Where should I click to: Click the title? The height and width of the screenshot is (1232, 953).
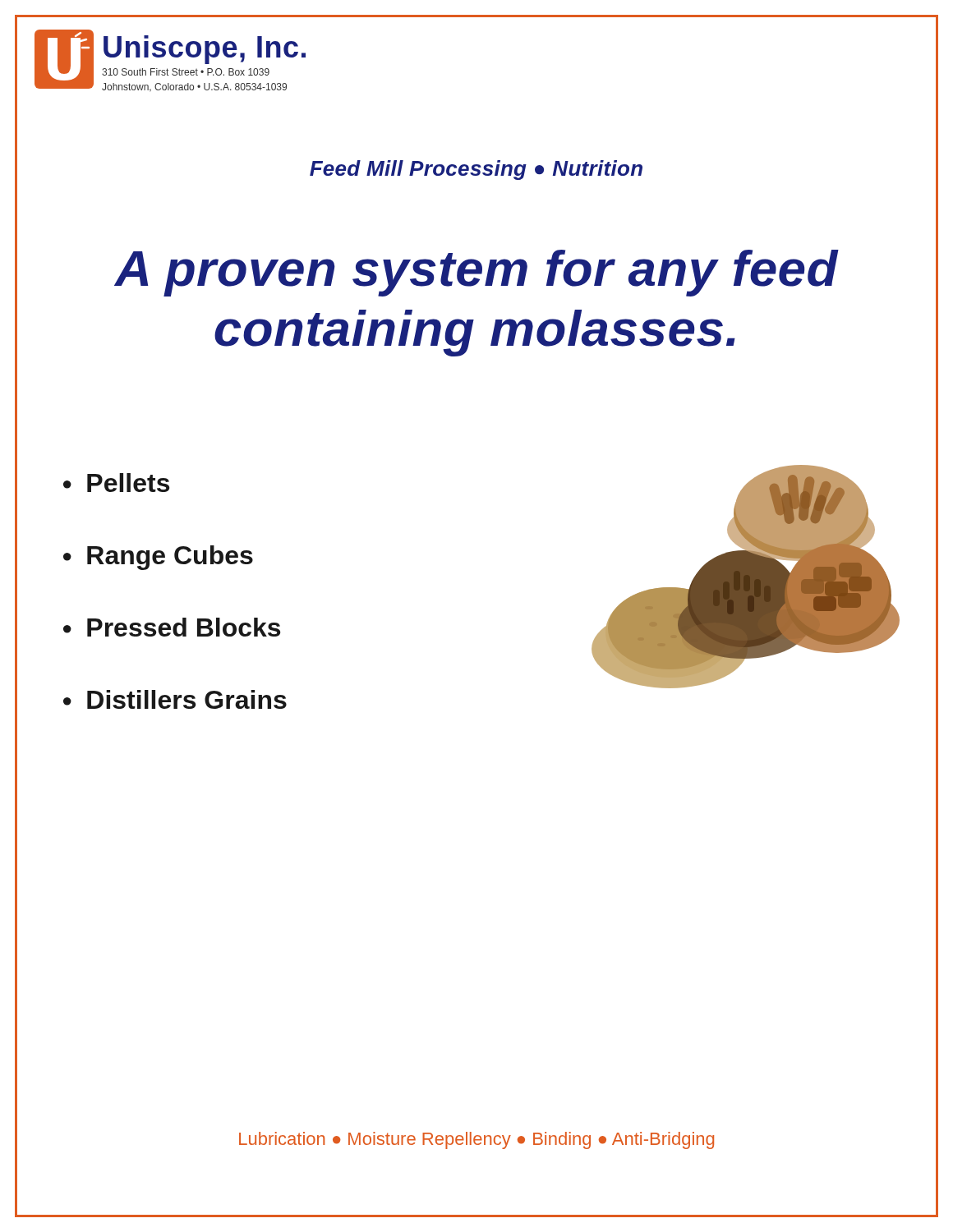click(x=476, y=298)
